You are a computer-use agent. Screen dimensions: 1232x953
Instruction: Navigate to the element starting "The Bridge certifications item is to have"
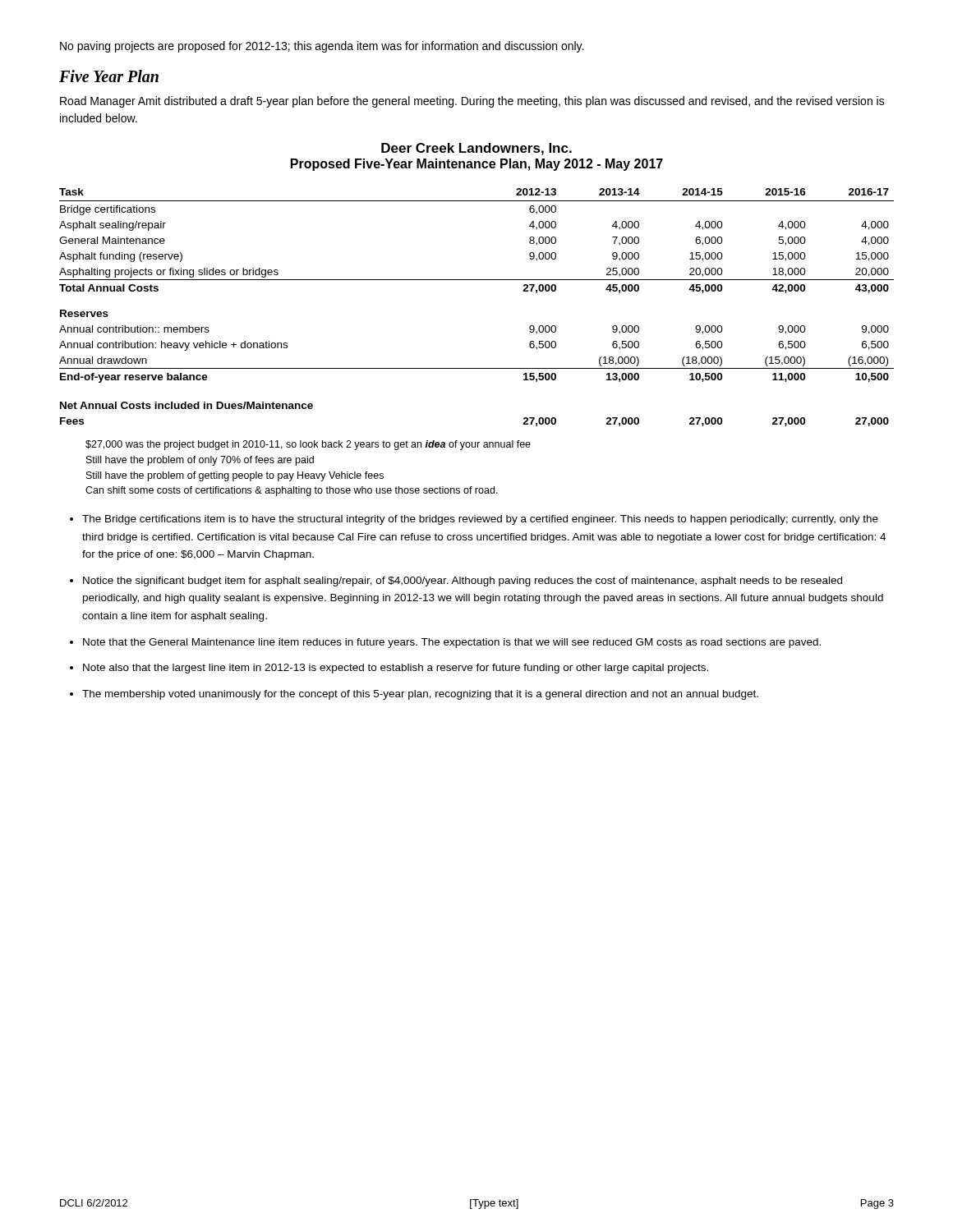[484, 536]
